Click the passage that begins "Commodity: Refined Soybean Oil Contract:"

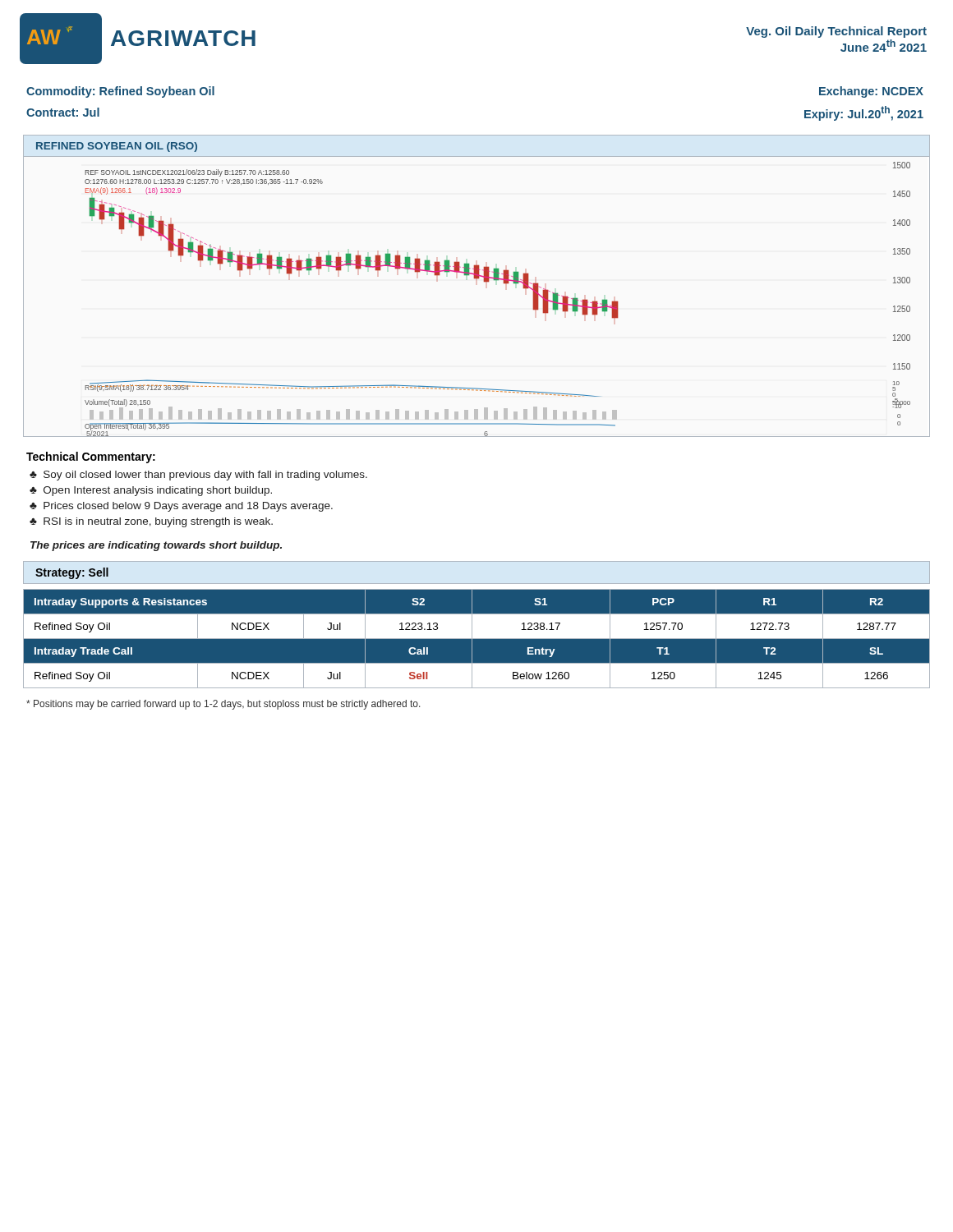coord(121,102)
